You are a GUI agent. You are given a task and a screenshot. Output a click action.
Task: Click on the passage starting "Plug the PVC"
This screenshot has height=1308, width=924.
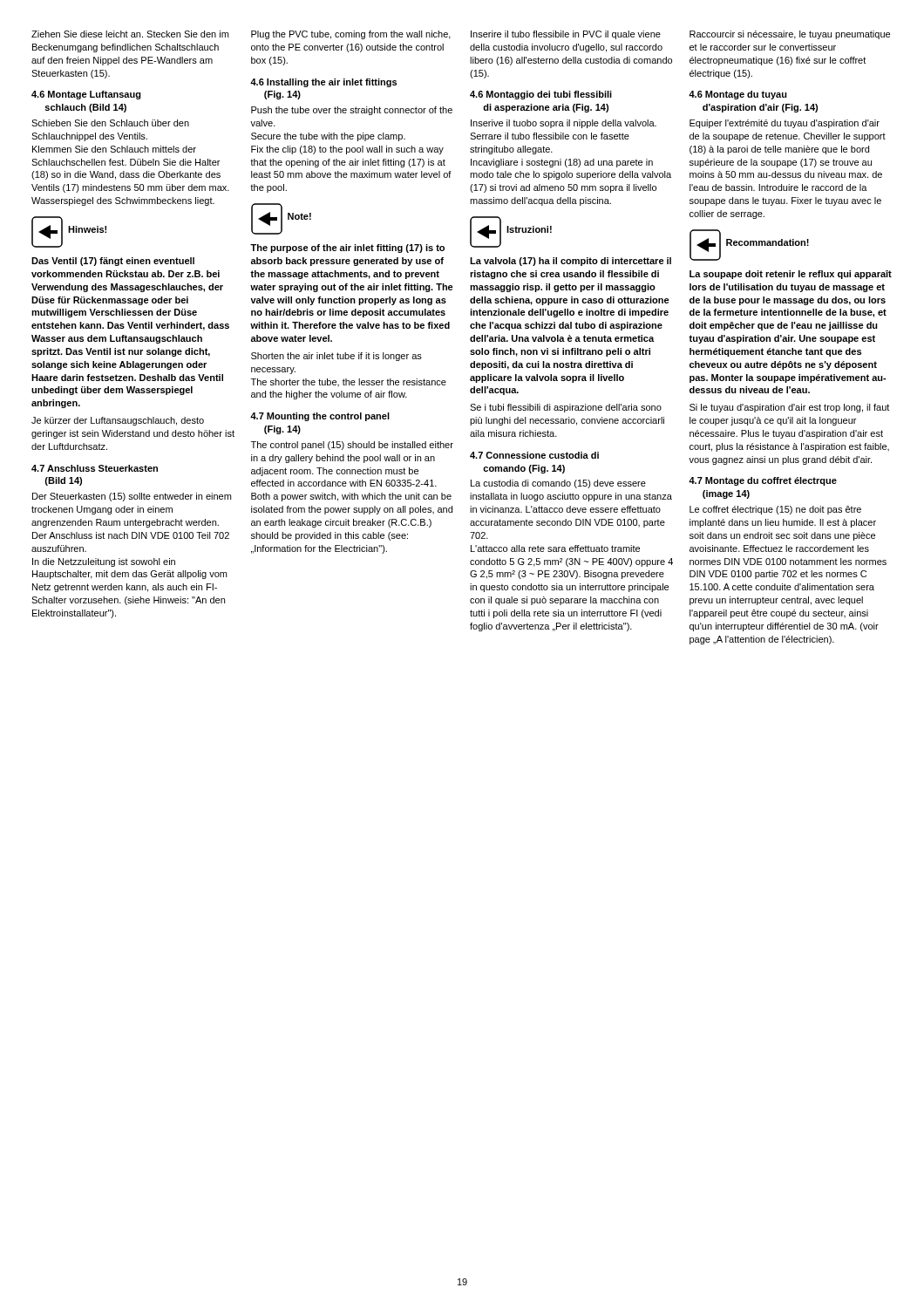(352, 47)
